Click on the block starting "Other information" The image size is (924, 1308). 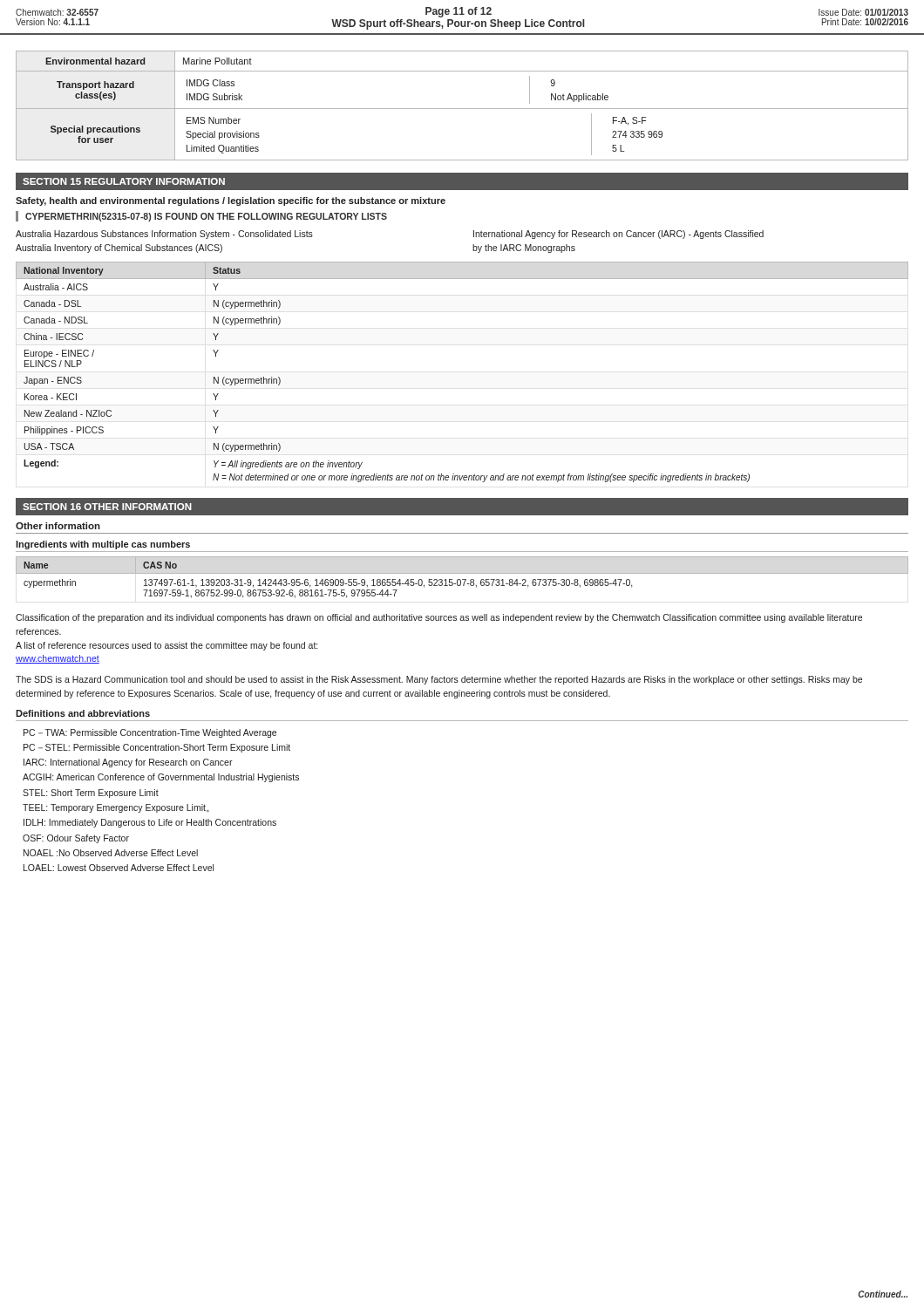point(58,526)
